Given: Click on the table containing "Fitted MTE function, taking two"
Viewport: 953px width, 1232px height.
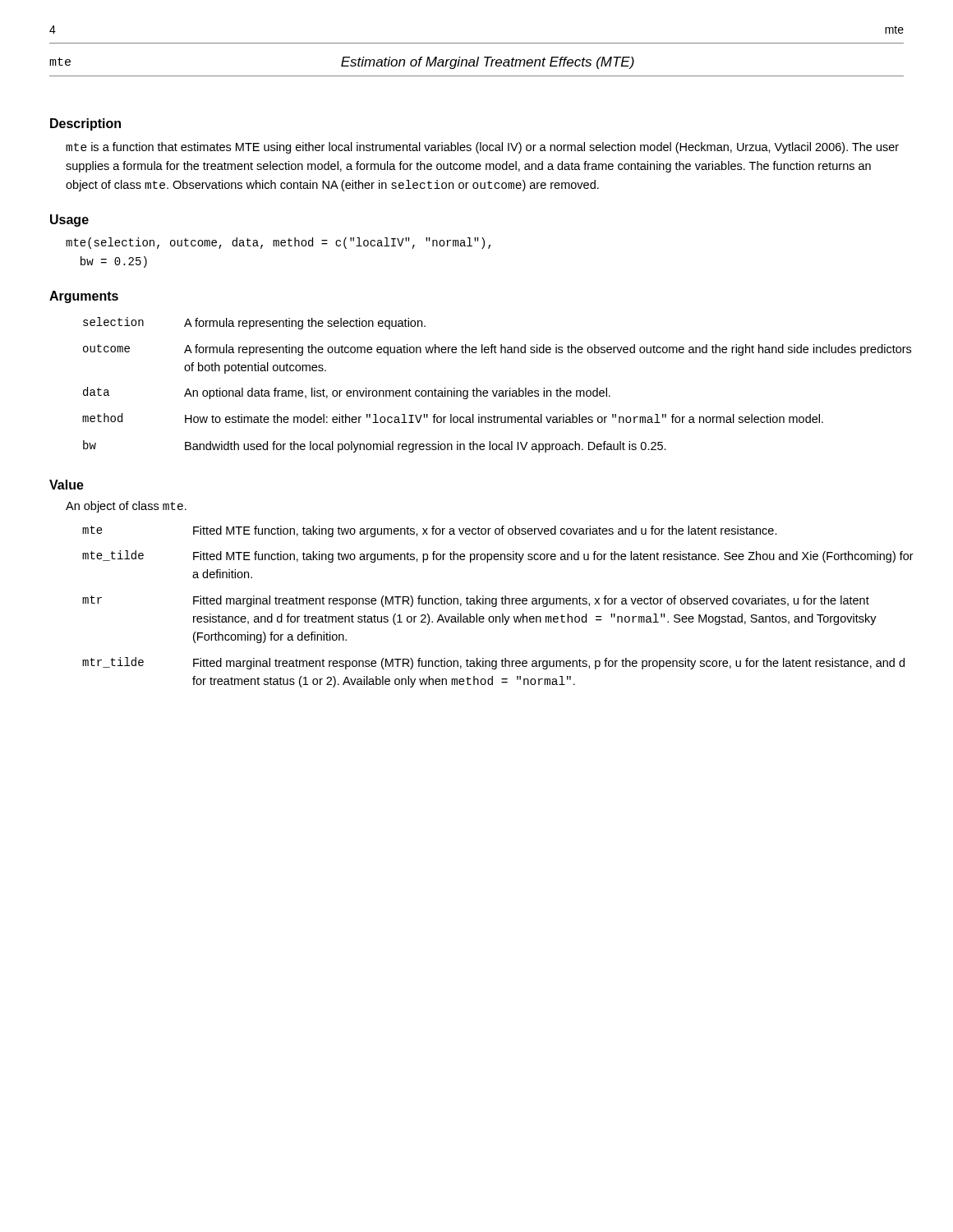Looking at the screenshot, I should click(x=485, y=607).
